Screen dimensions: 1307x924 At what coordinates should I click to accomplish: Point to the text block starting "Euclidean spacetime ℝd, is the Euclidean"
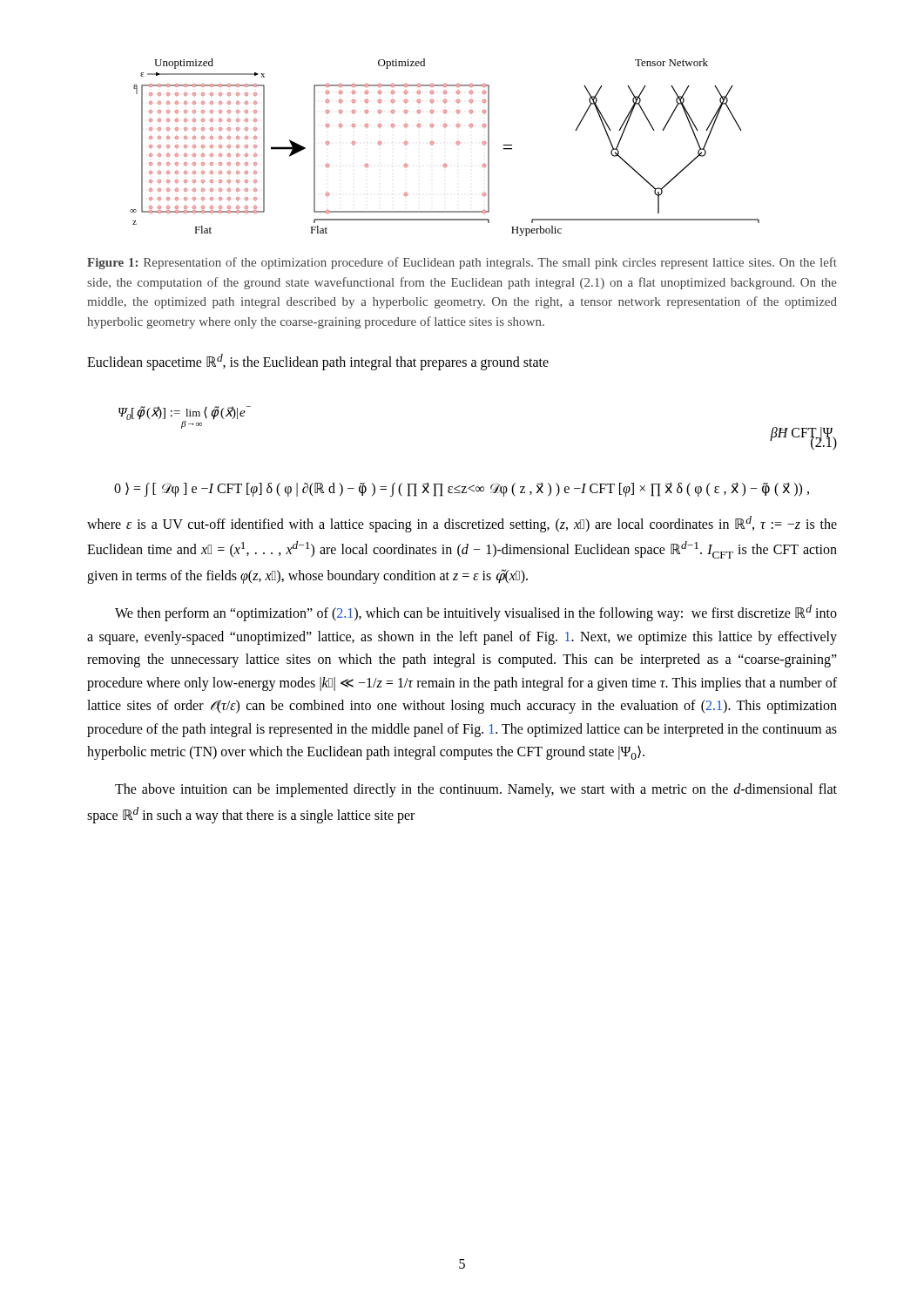tap(318, 360)
